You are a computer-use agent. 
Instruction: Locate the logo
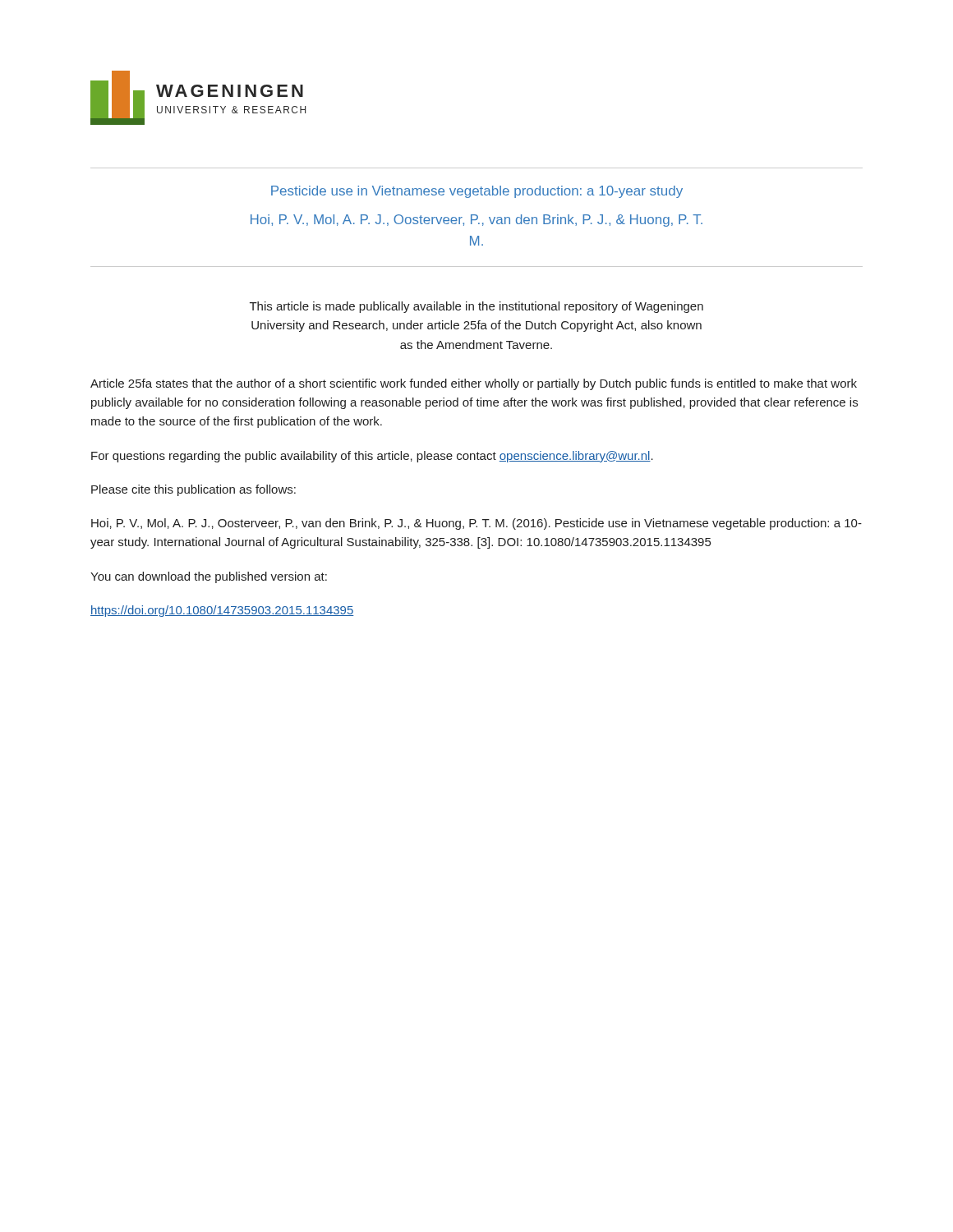(476, 99)
